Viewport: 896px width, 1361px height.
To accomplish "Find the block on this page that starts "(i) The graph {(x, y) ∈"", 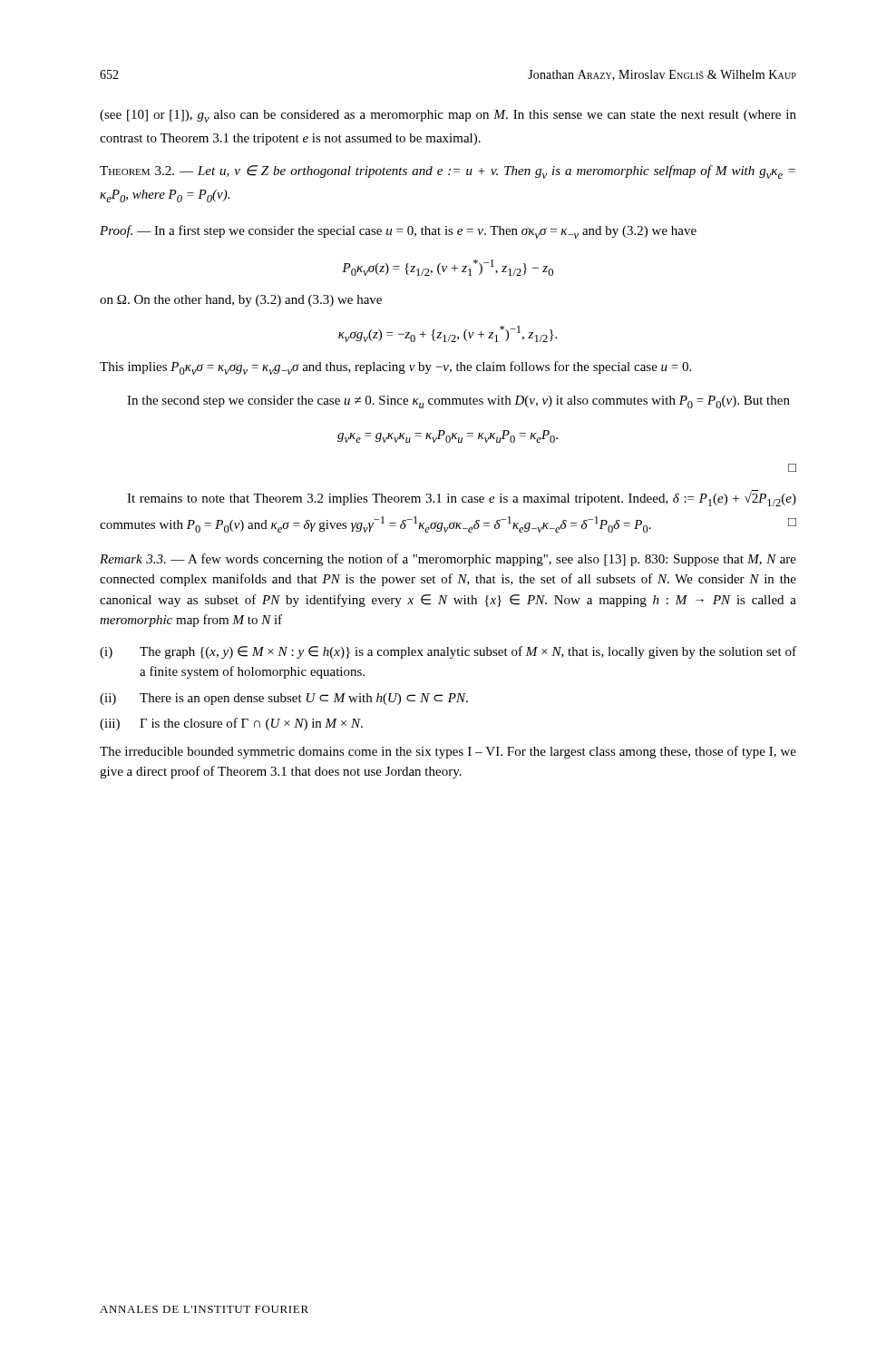I will [x=448, y=662].
